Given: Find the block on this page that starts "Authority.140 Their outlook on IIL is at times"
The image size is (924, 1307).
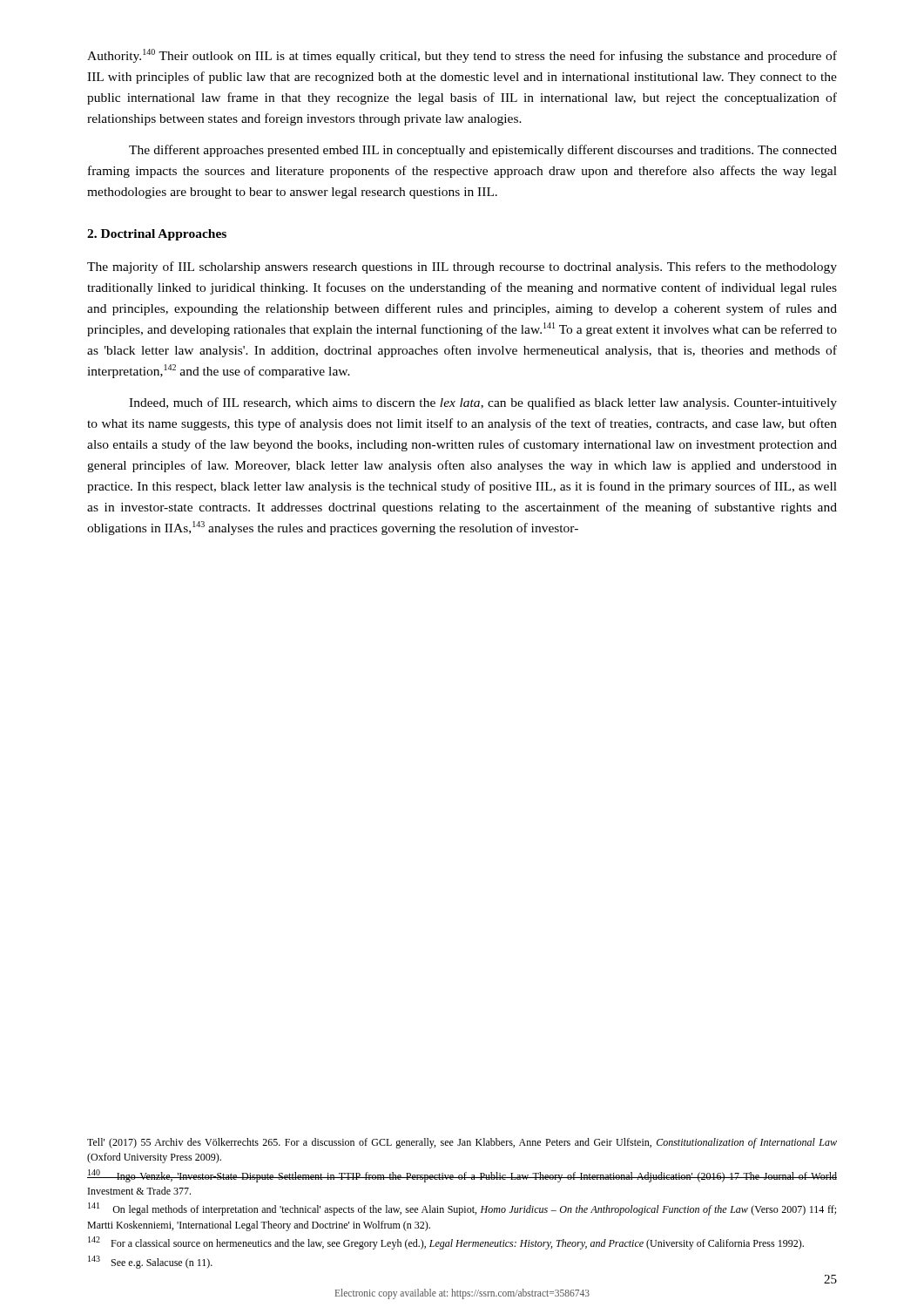Looking at the screenshot, I should pos(462,87).
